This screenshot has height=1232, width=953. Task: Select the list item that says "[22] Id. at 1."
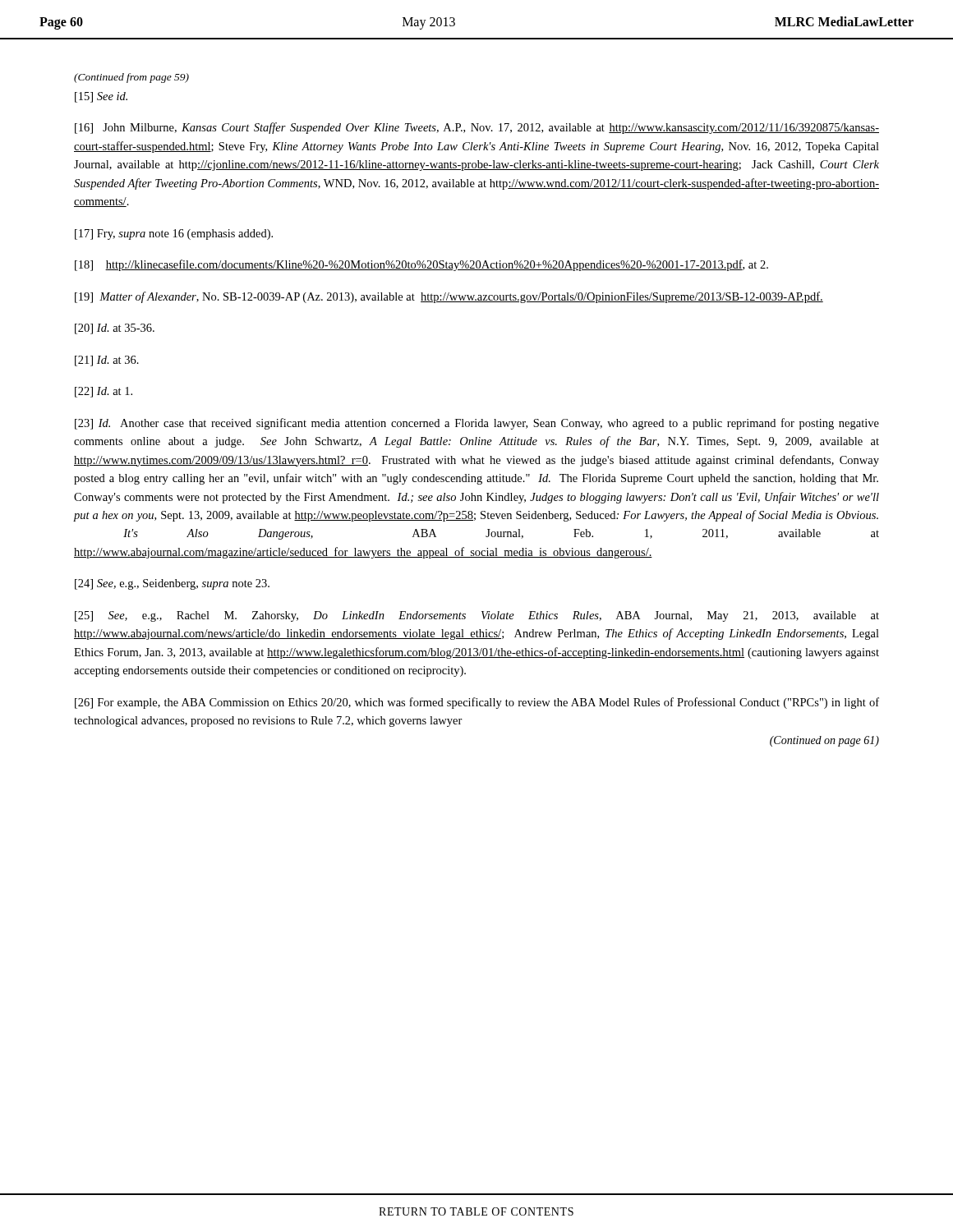tap(104, 391)
